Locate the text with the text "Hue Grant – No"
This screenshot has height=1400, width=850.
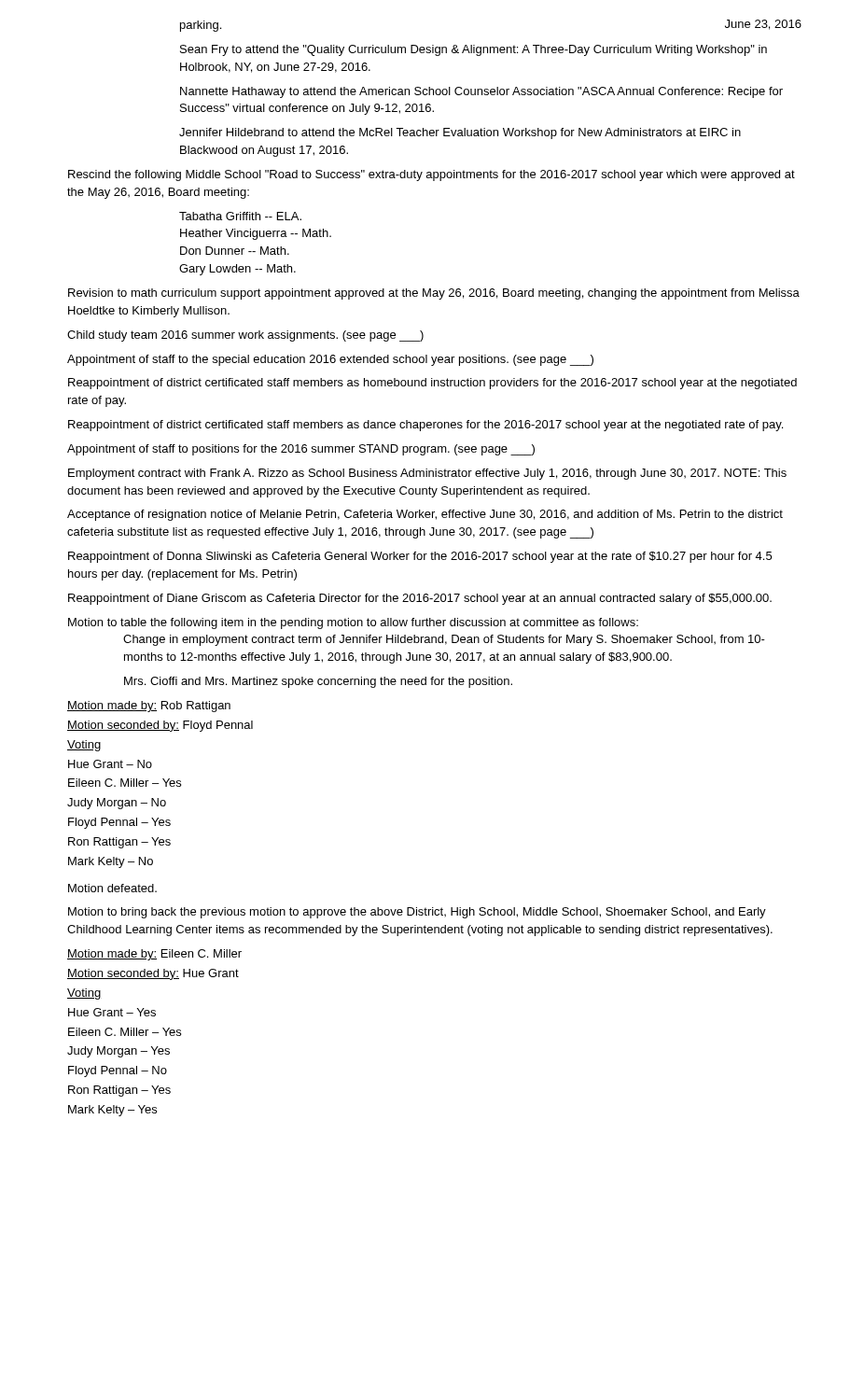[x=110, y=764]
